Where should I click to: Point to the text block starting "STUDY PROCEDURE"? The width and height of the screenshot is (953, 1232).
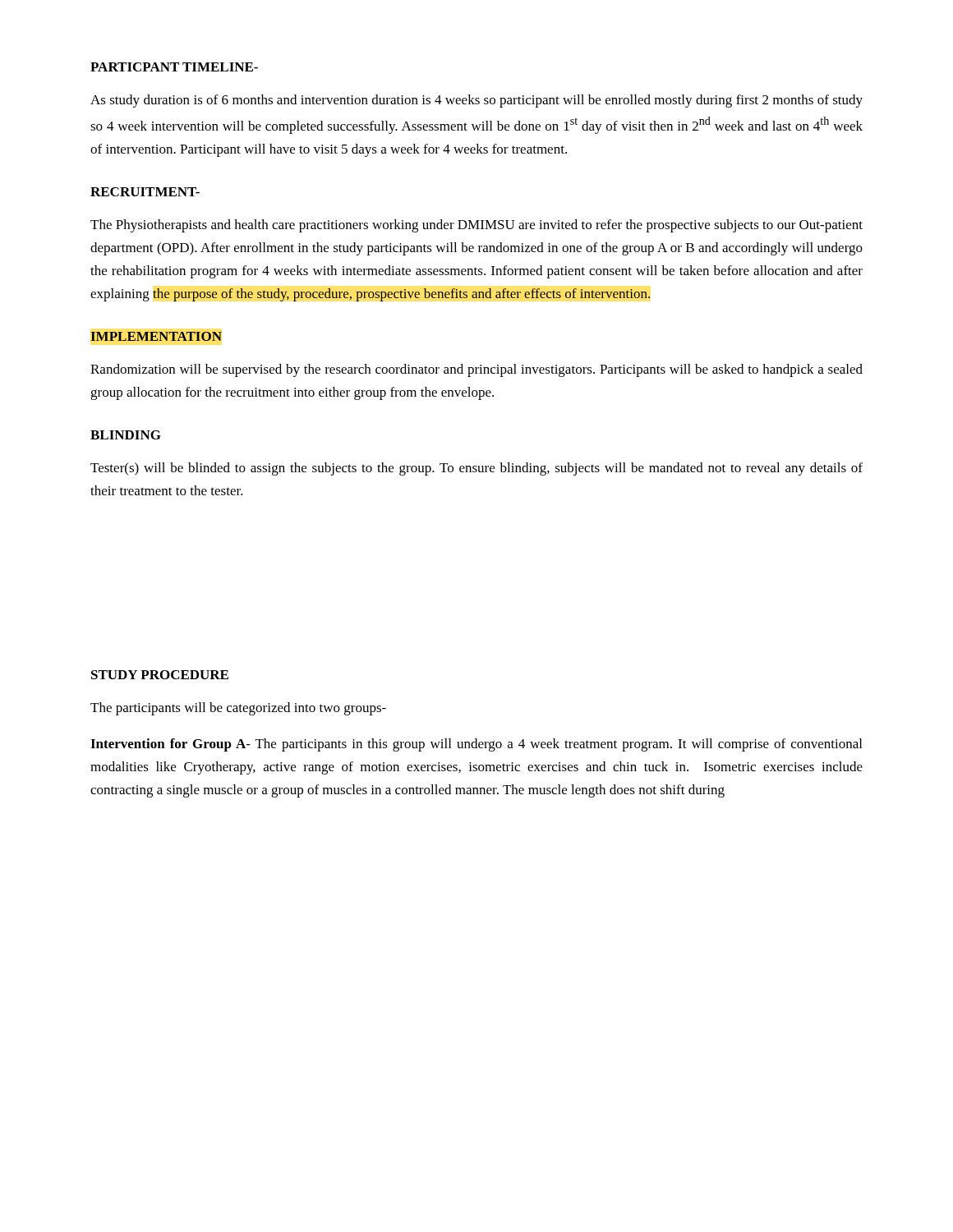[x=160, y=675]
